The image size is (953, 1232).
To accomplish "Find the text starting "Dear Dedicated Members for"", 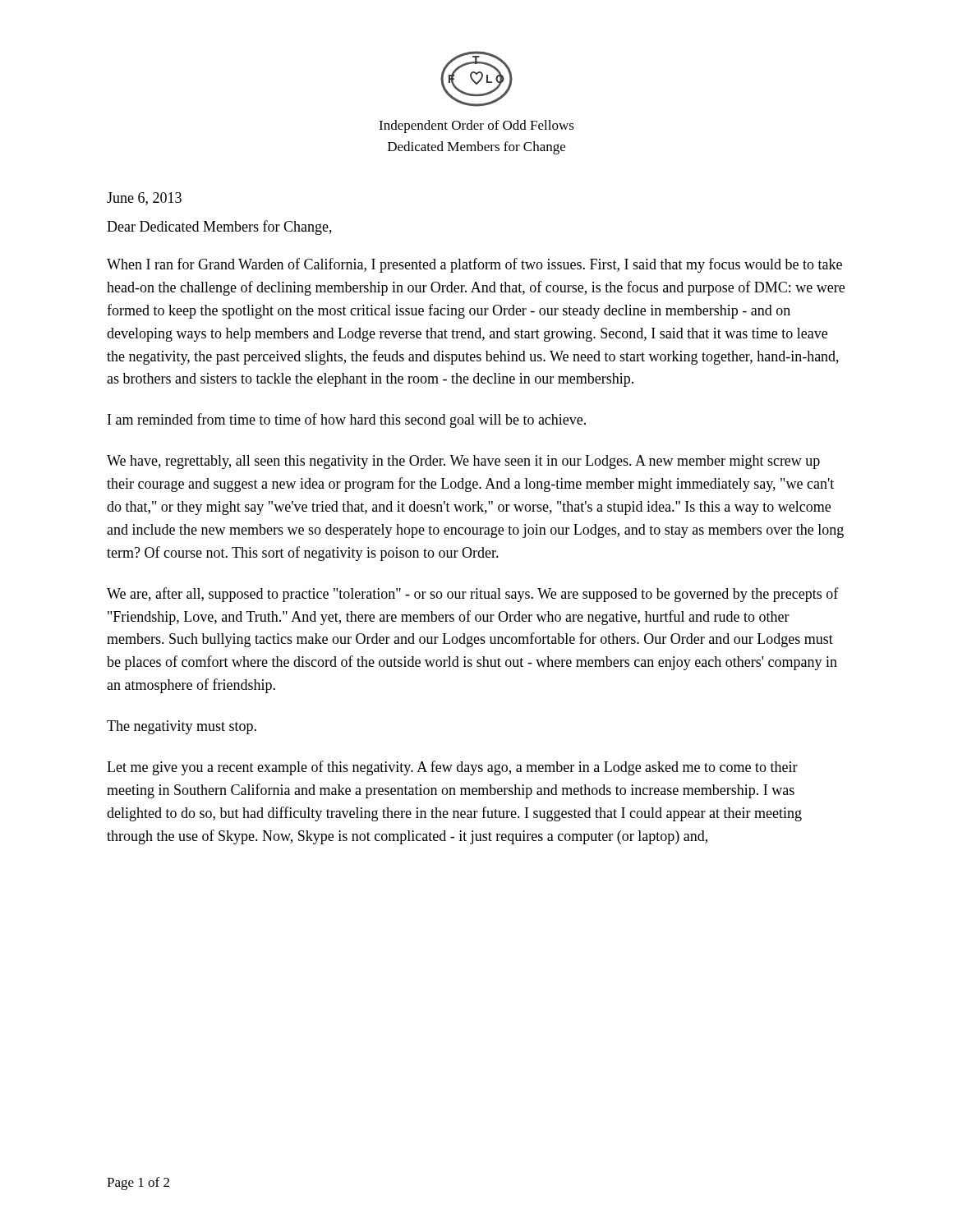I will (x=220, y=227).
